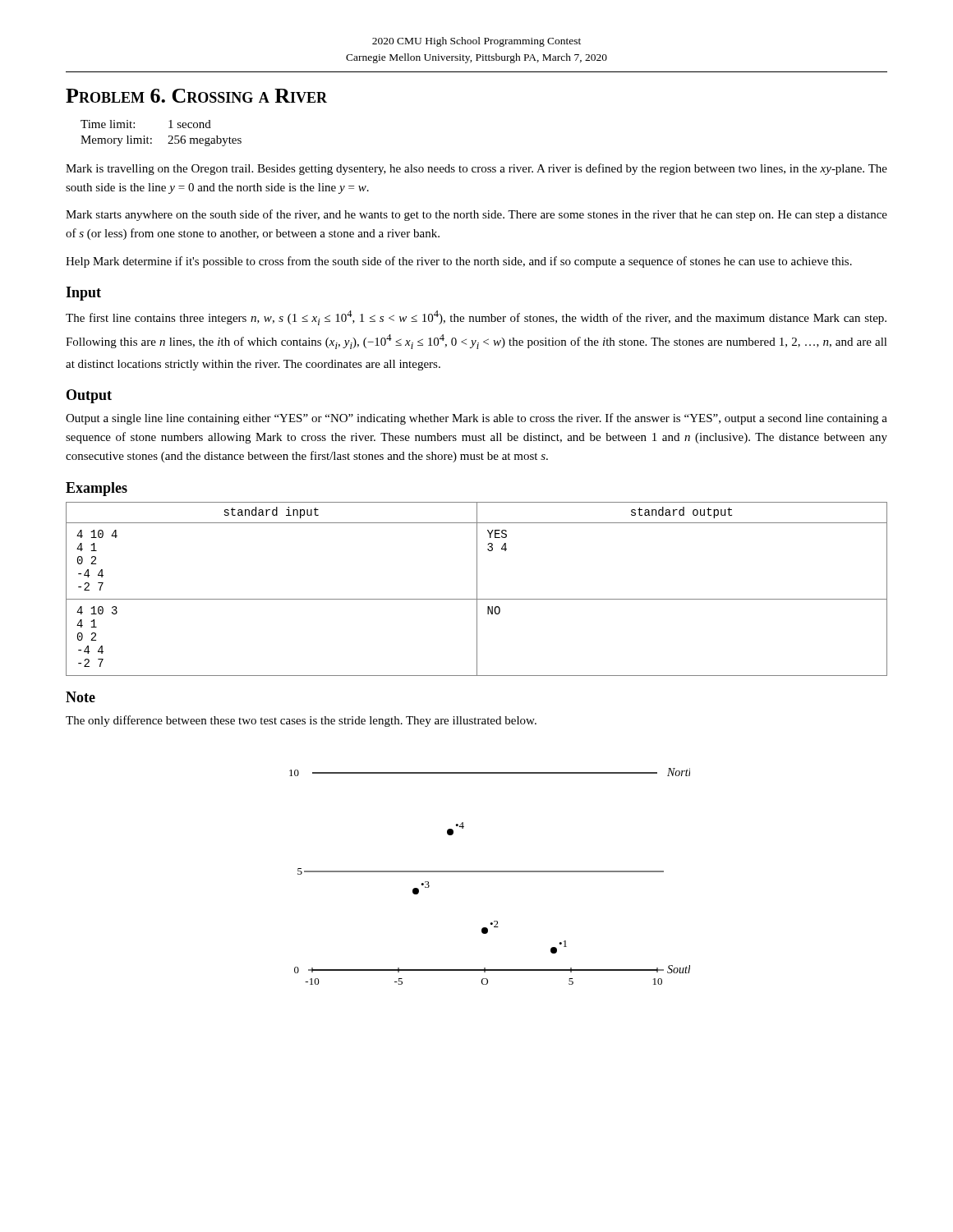Navigate to the block starting "Mark is travelling on the Oregon trail."
The height and width of the screenshot is (1232, 953).
tap(476, 178)
